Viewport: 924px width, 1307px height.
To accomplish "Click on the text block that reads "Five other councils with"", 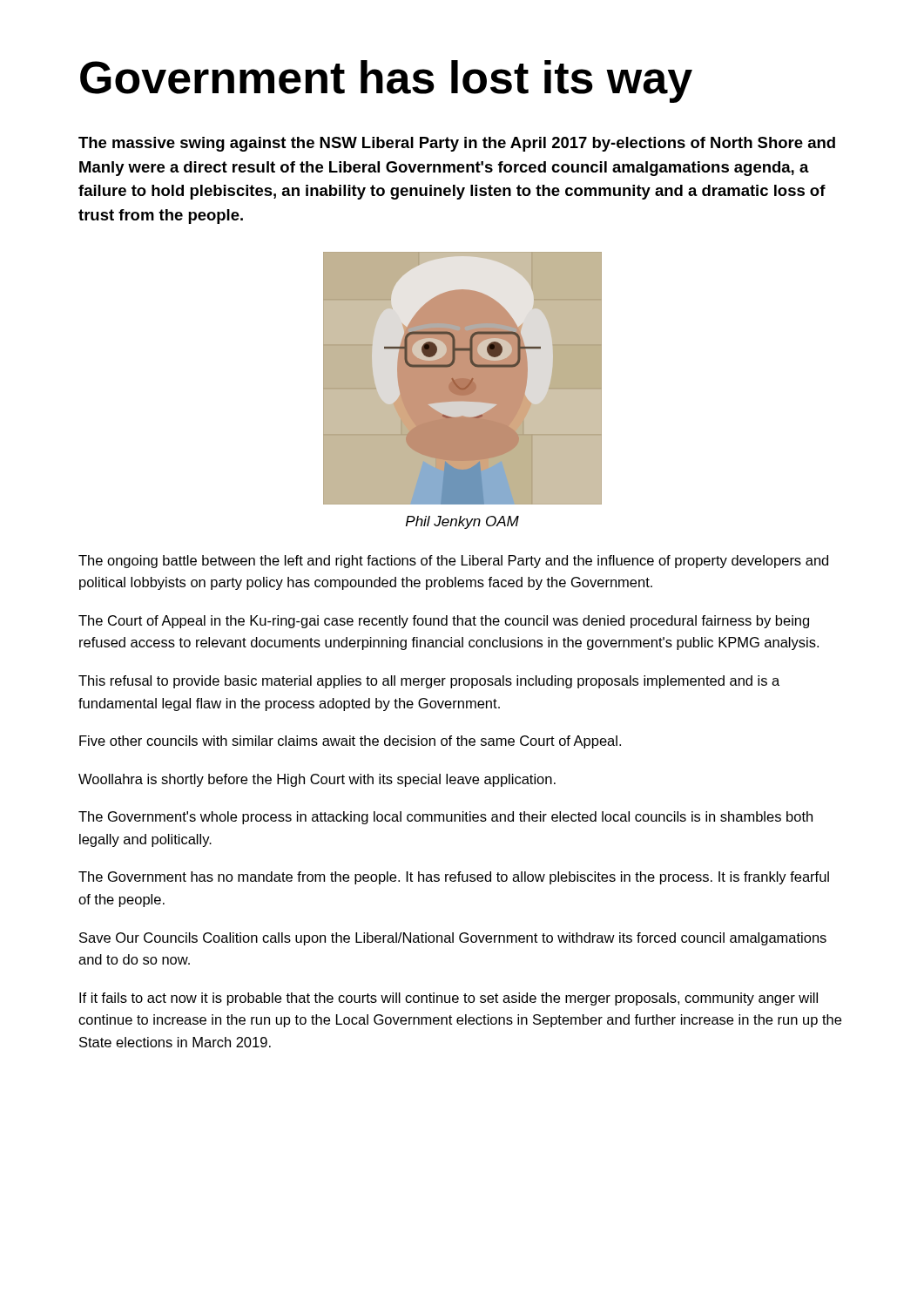I will pyautogui.click(x=350, y=741).
